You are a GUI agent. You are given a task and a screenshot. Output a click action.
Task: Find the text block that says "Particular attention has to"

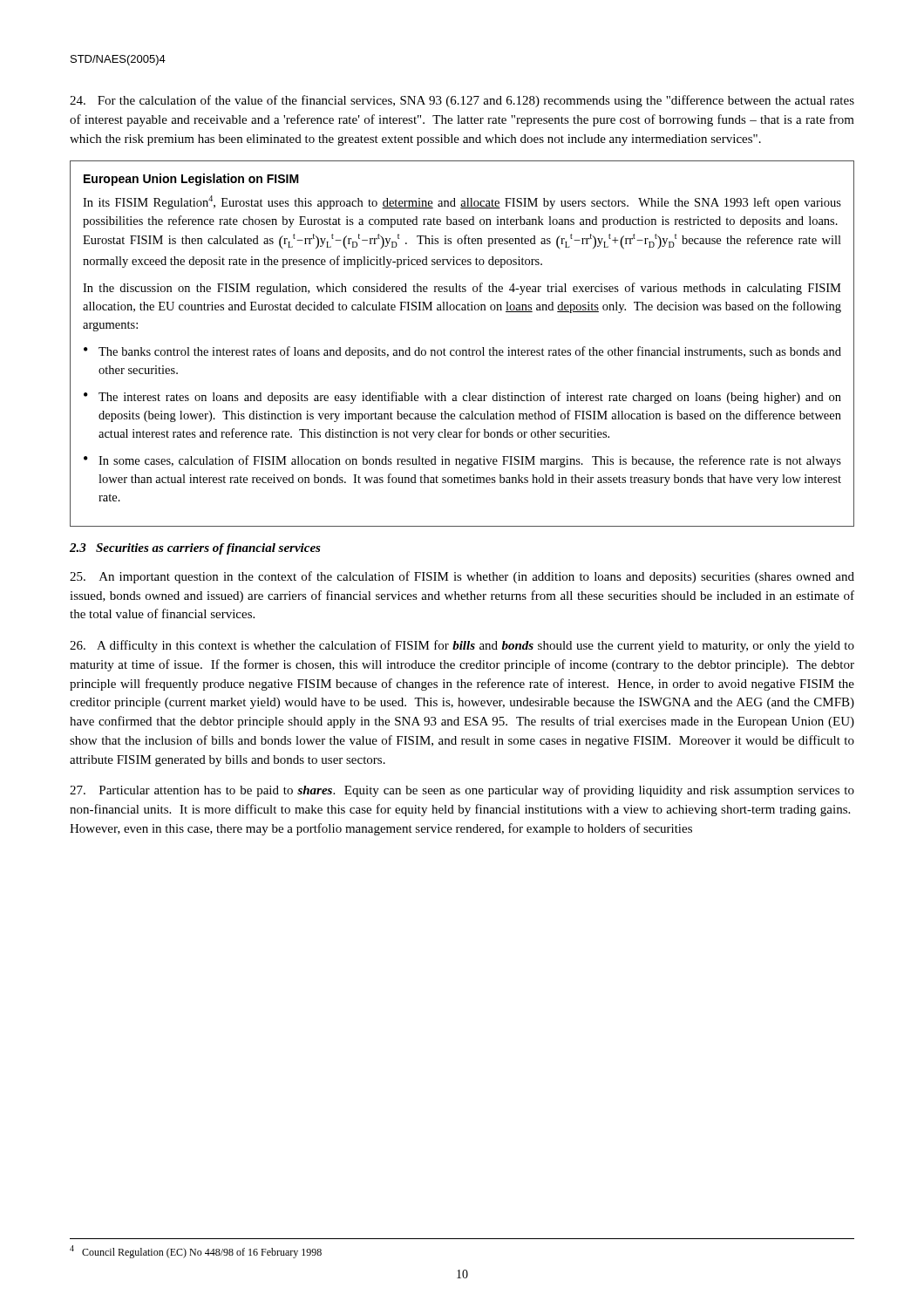[x=462, y=810]
